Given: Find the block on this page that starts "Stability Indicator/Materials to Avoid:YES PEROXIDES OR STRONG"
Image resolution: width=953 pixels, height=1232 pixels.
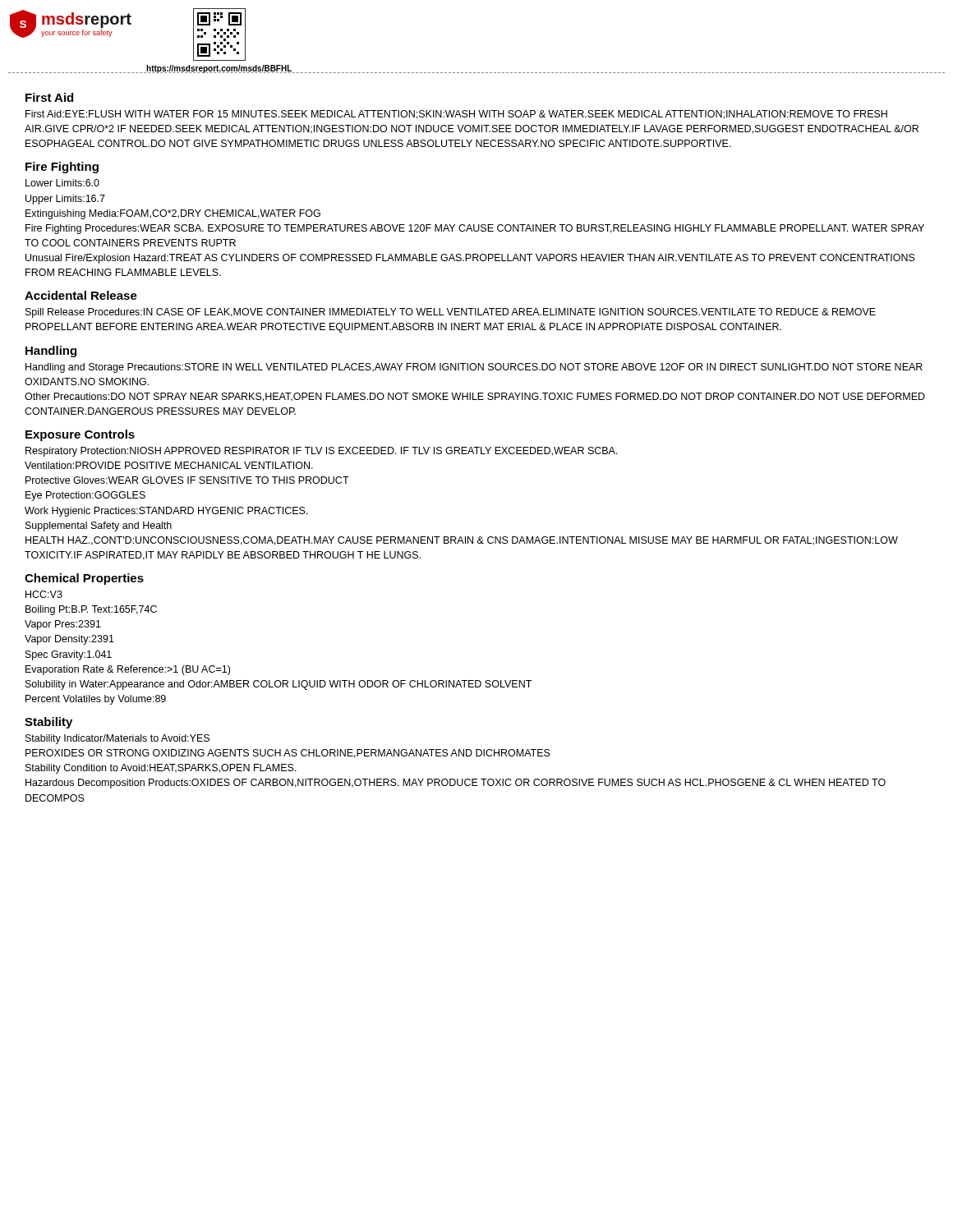Looking at the screenshot, I should (x=455, y=768).
